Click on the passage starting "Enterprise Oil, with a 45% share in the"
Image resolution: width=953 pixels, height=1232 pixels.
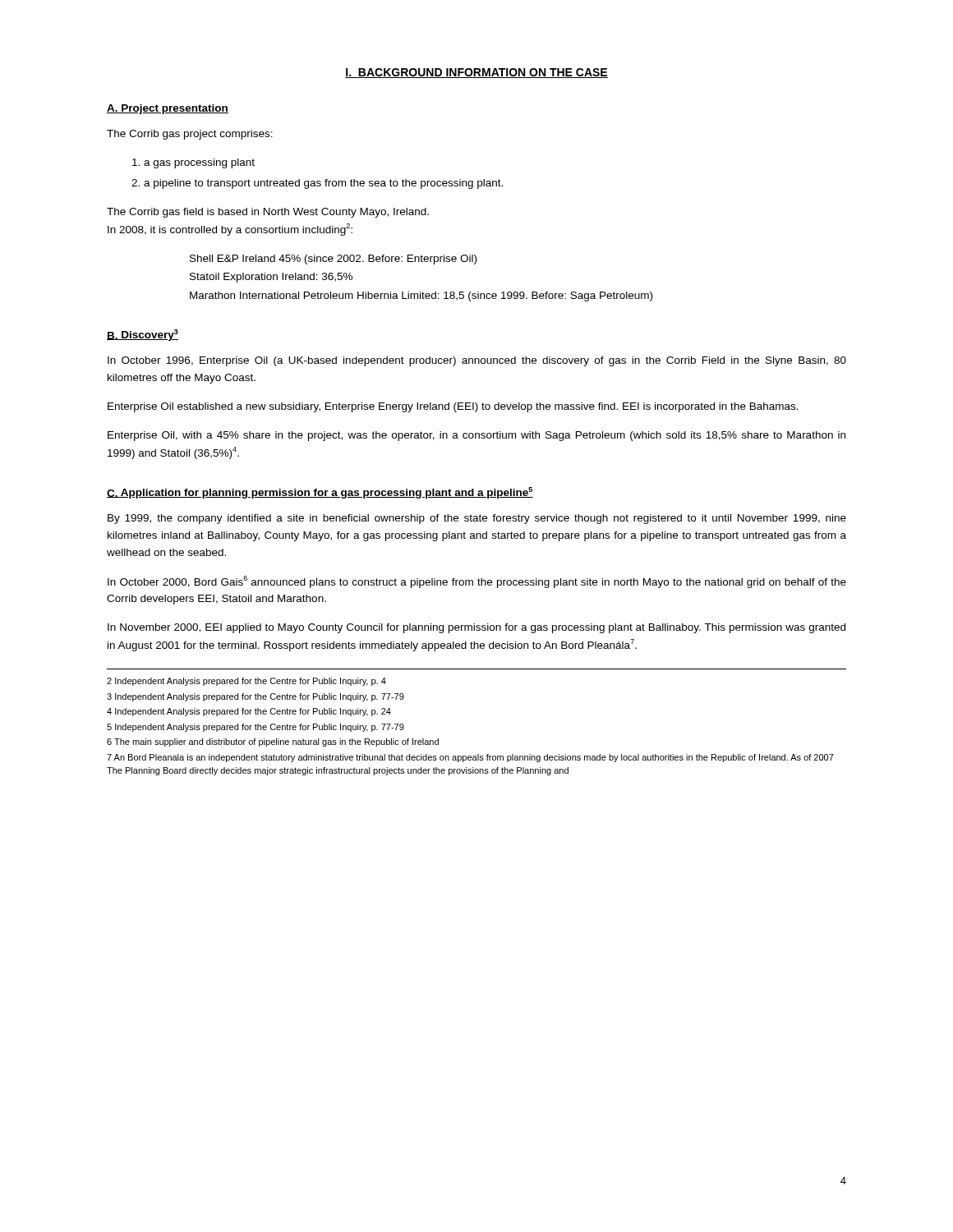click(x=476, y=445)
